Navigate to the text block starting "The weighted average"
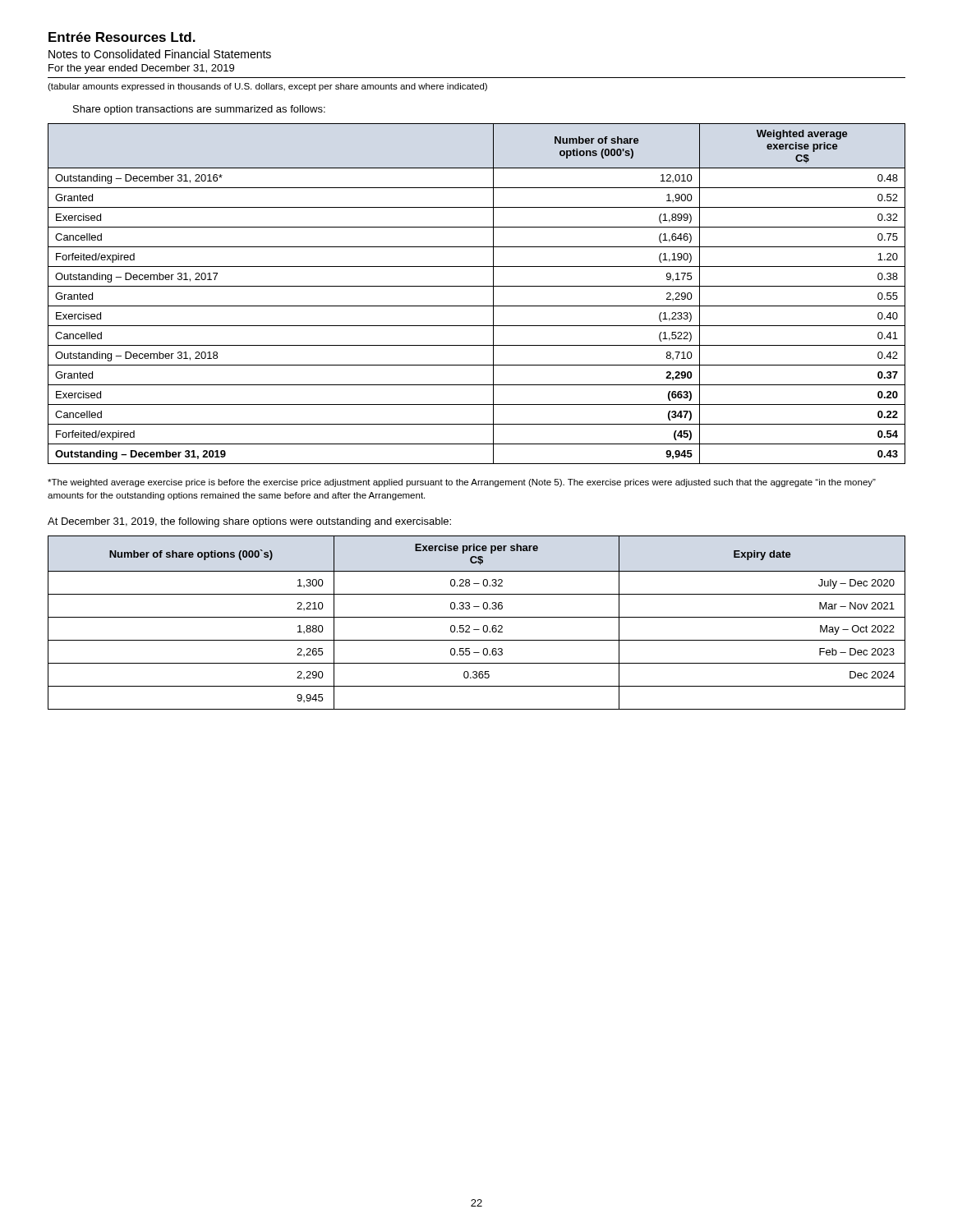Screen dimensions: 1232x953 (x=462, y=489)
